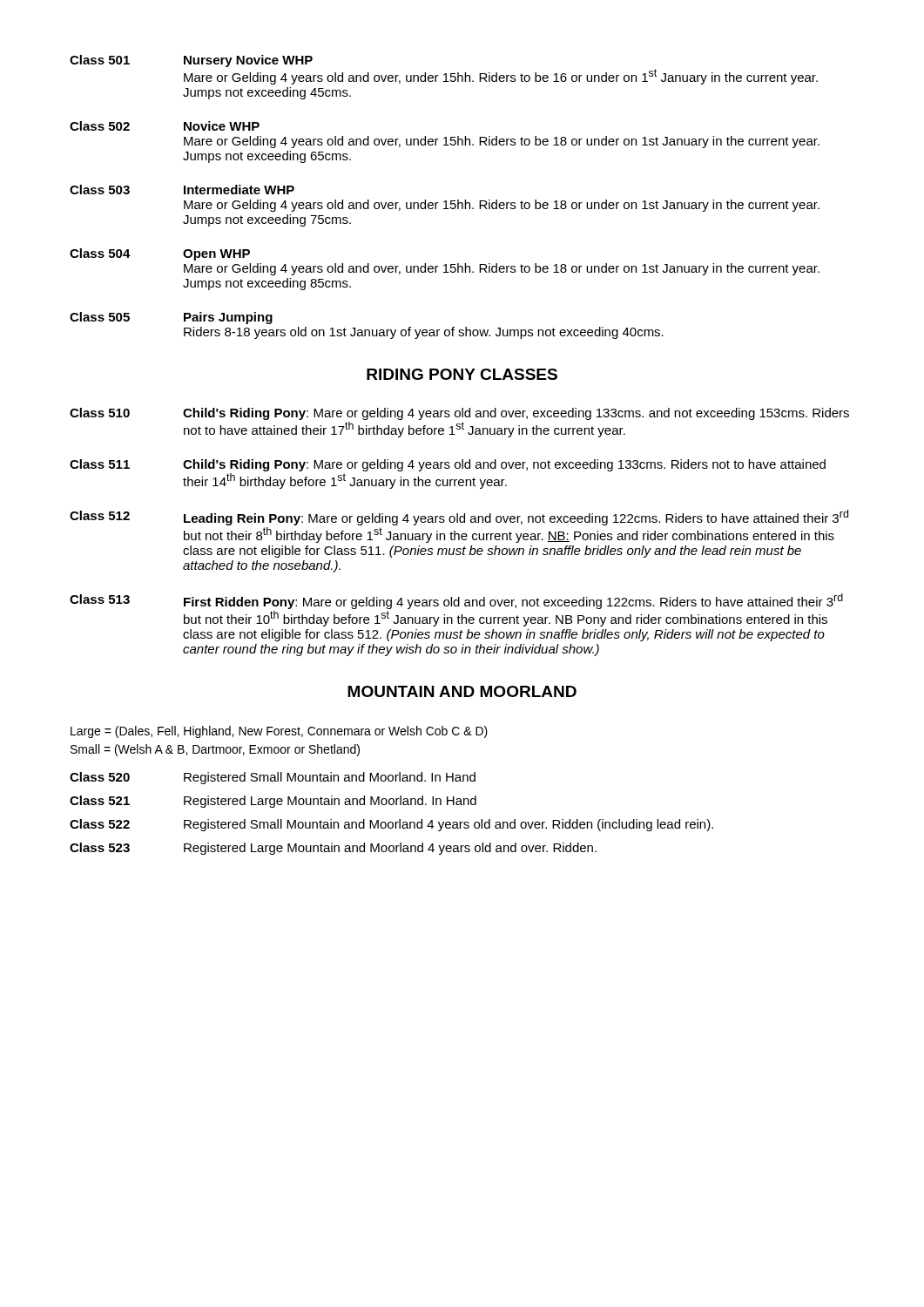Viewport: 924px width, 1307px height.
Task: Locate the list item that says "Class 505 Pairs Jumping Riders"
Action: [x=462, y=324]
